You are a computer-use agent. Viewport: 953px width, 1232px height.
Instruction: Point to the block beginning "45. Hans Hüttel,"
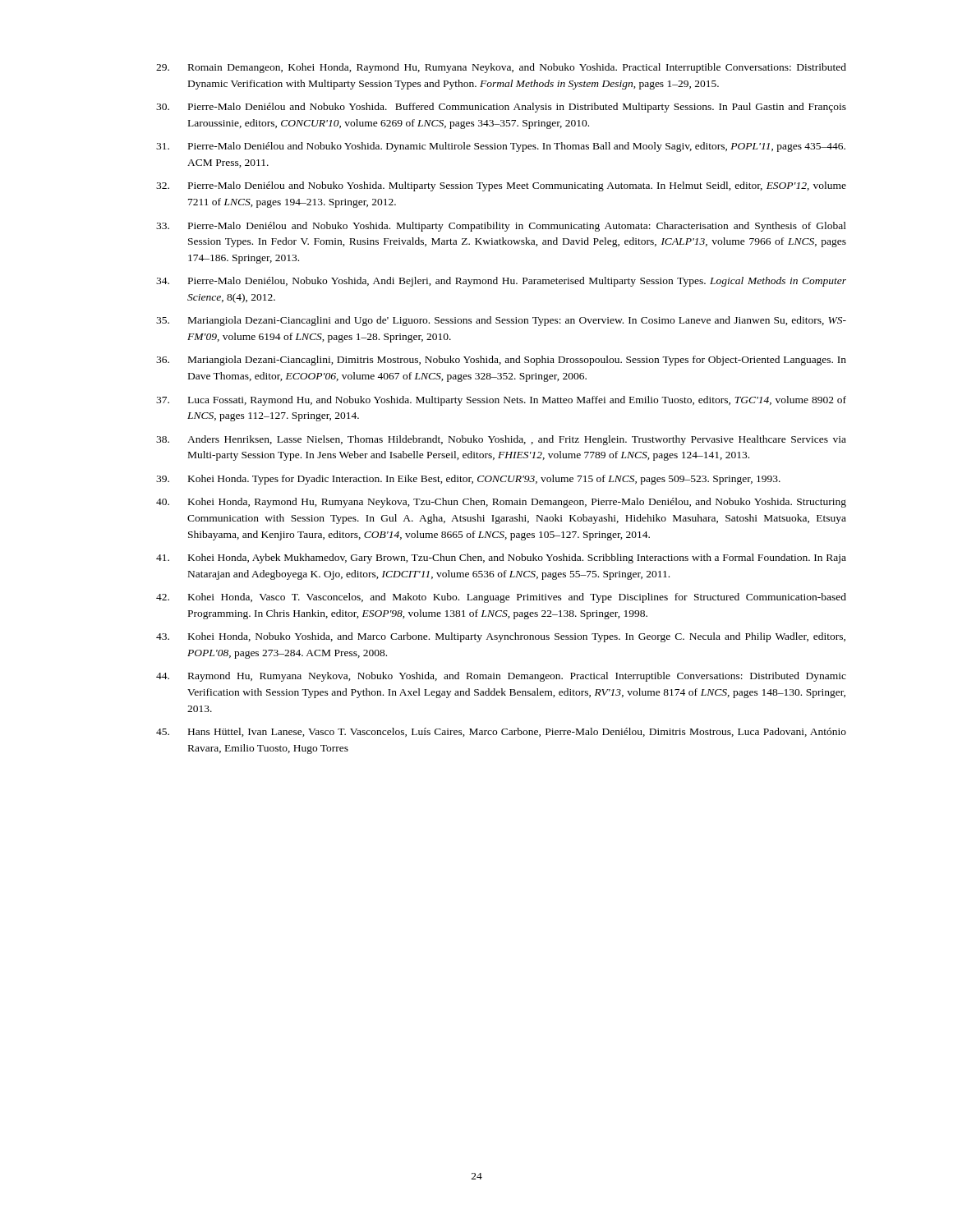click(x=501, y=740)
